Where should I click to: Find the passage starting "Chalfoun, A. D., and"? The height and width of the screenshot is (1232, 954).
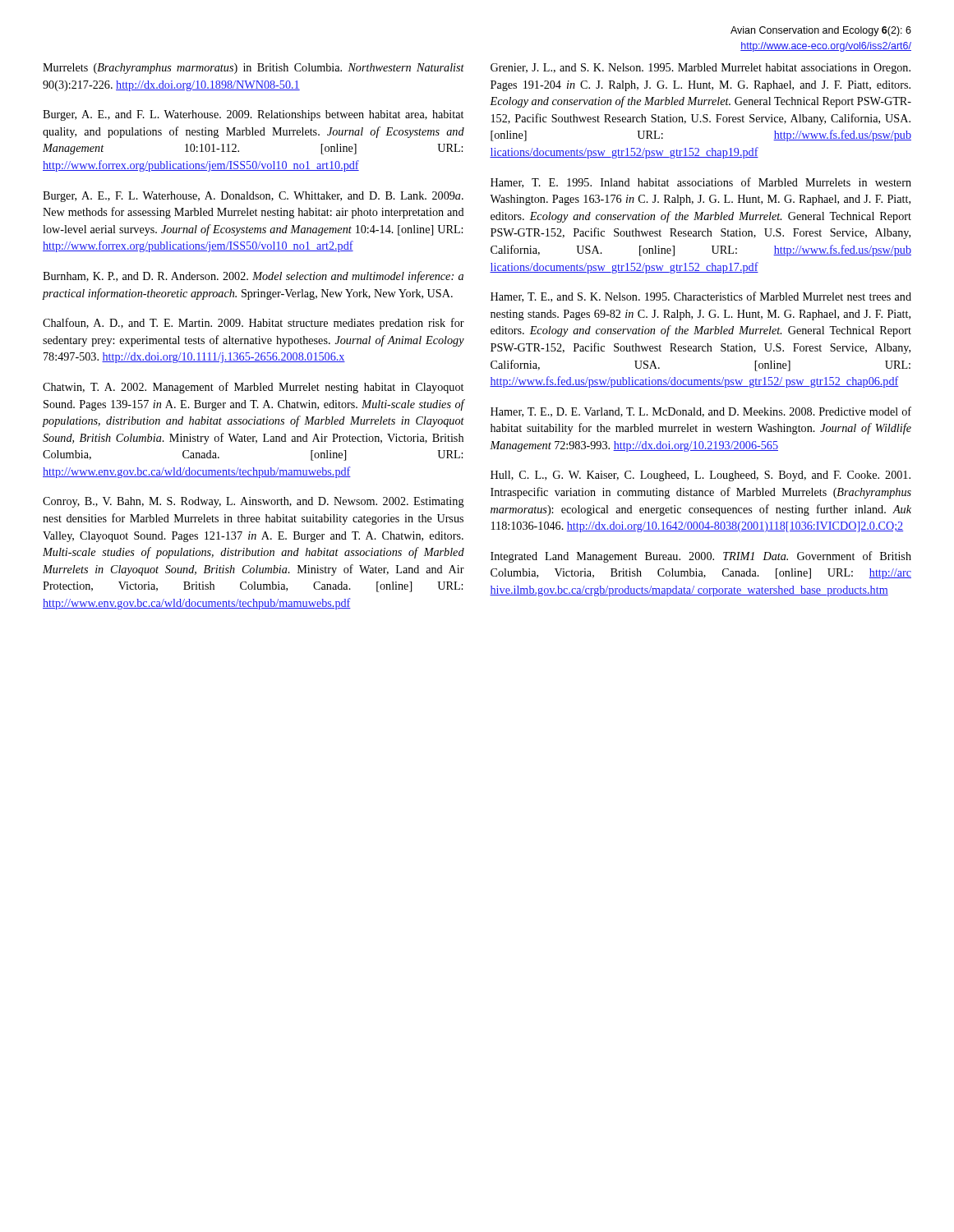click(x=253, y=340)
